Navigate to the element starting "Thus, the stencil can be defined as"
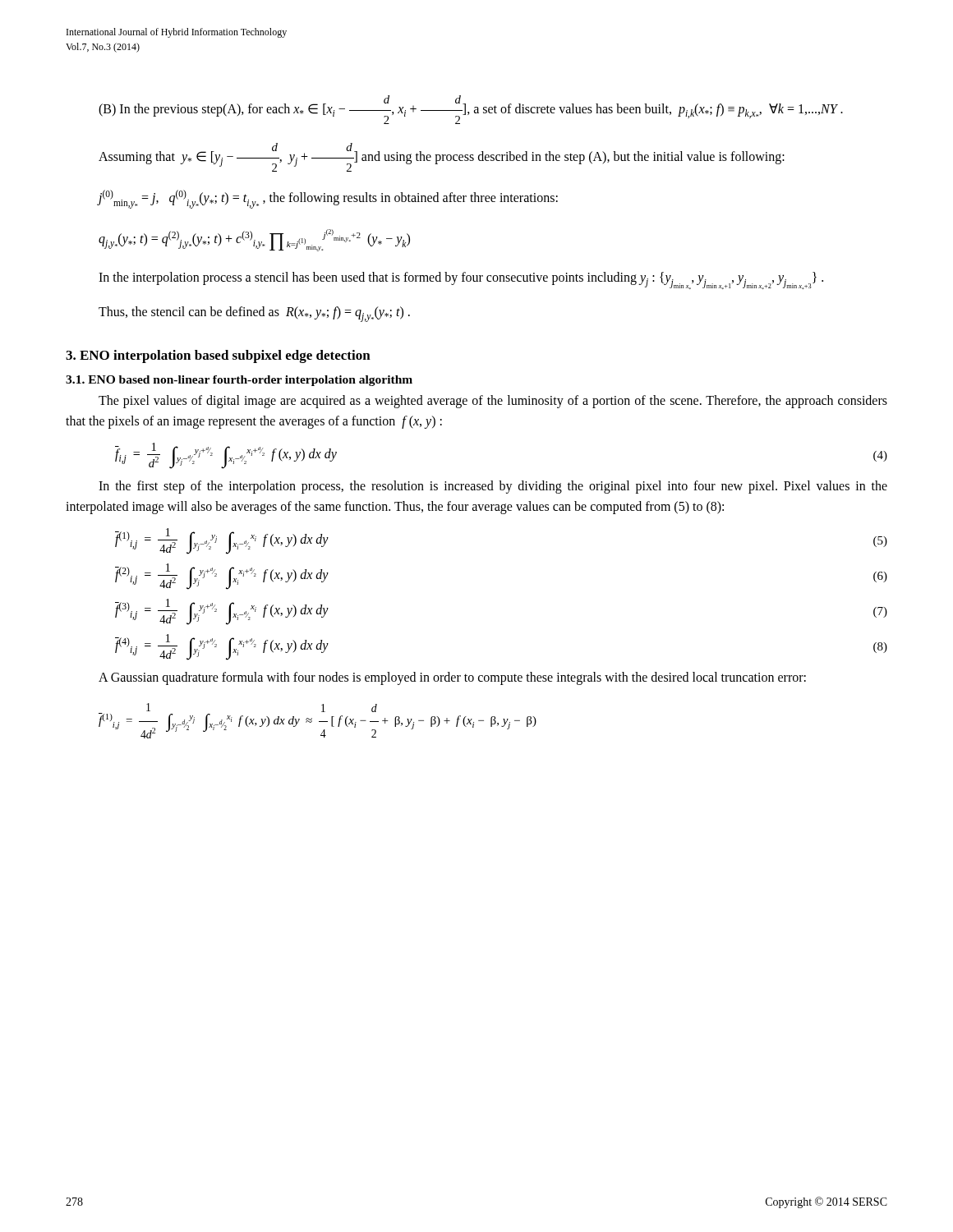953x1232 pixels. click(255, 314)
